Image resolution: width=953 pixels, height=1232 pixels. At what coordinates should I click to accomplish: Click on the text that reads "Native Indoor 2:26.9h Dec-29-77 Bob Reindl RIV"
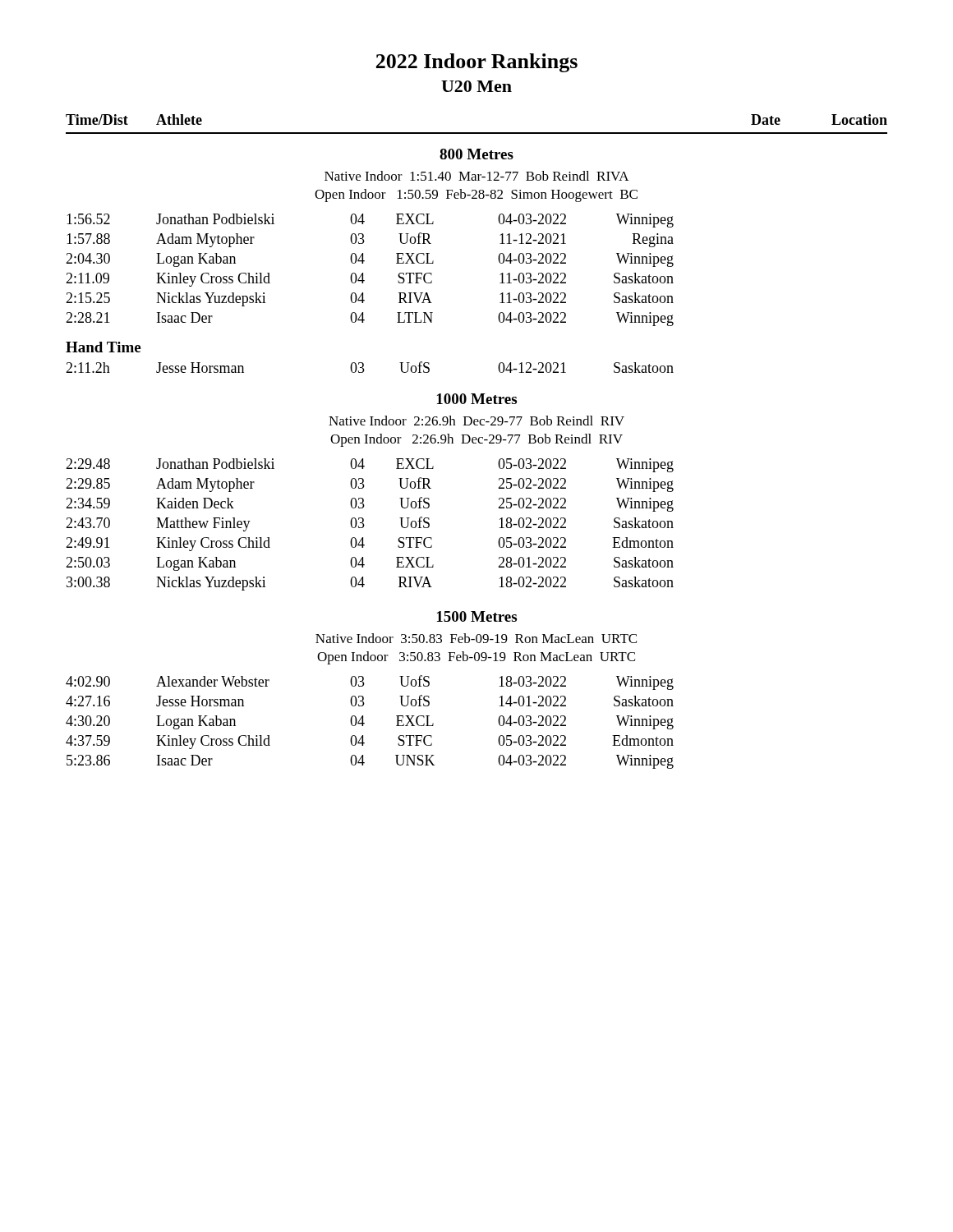(476, 421)
